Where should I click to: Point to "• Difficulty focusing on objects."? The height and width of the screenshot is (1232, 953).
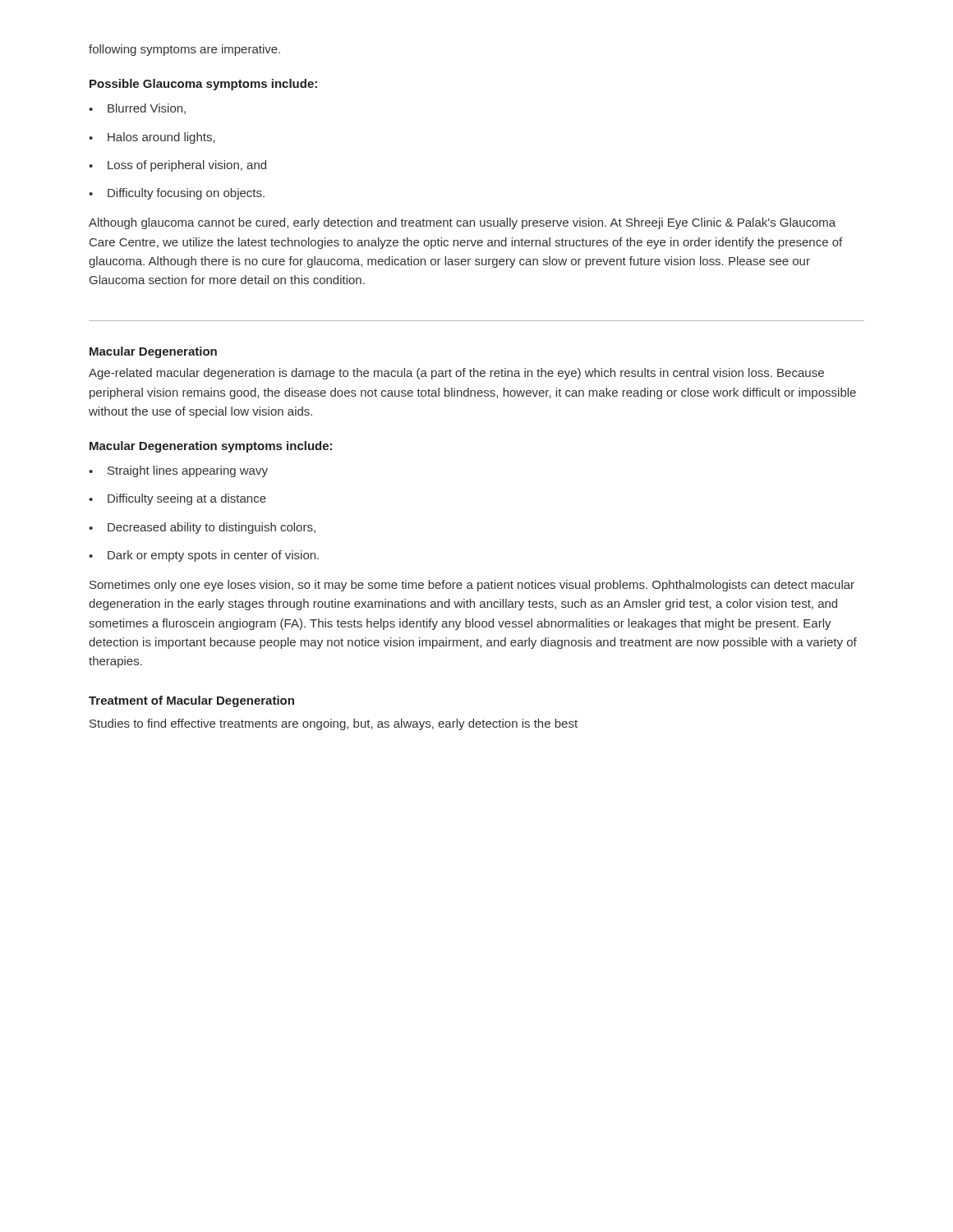click(x=177, y=193)
